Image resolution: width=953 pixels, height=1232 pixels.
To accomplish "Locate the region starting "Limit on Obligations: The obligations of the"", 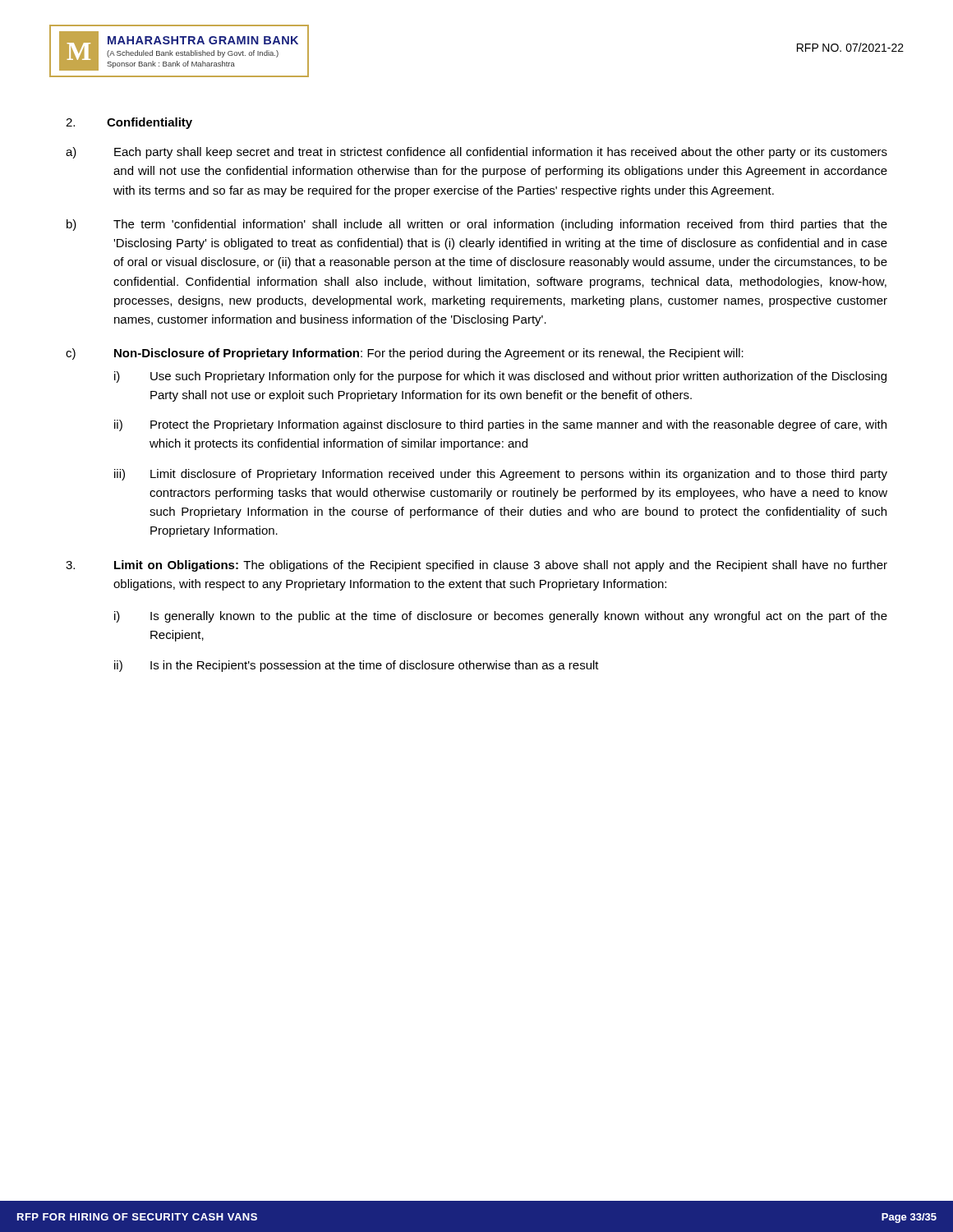I will [x=476, y=574].
